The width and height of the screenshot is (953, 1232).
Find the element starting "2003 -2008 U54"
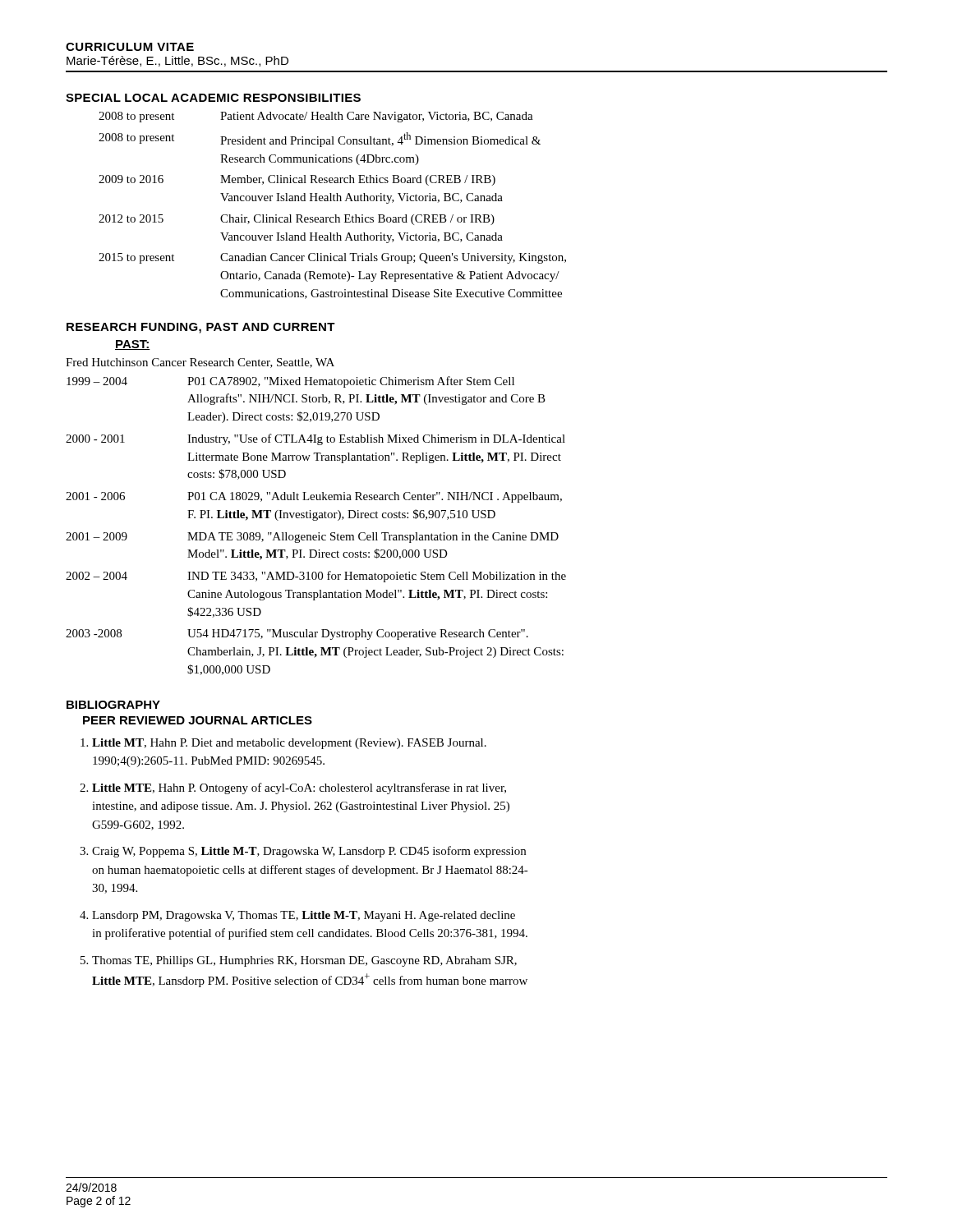[x=476, y=652]
